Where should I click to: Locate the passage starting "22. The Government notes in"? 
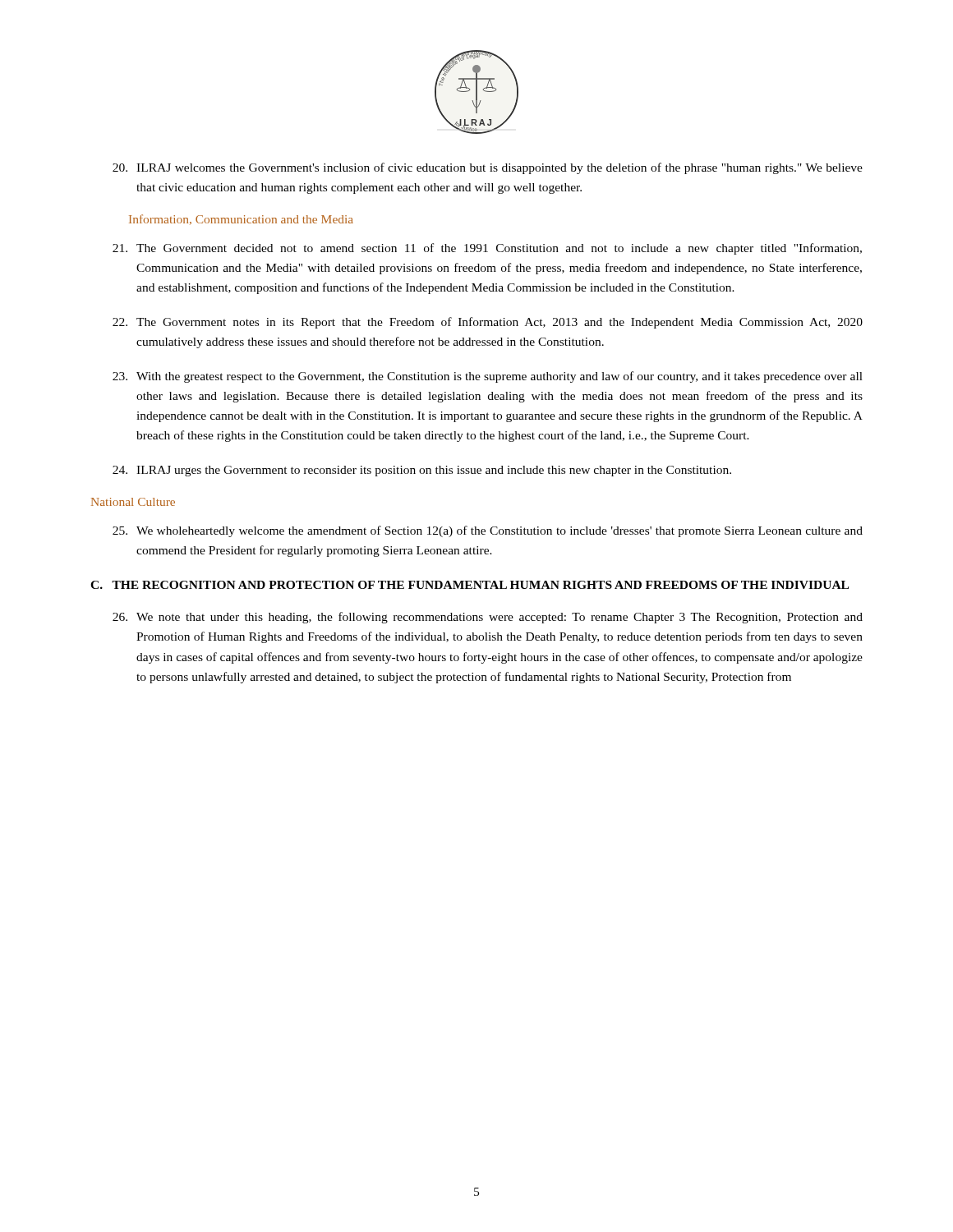pyautogui.click(x=476, y=332)
